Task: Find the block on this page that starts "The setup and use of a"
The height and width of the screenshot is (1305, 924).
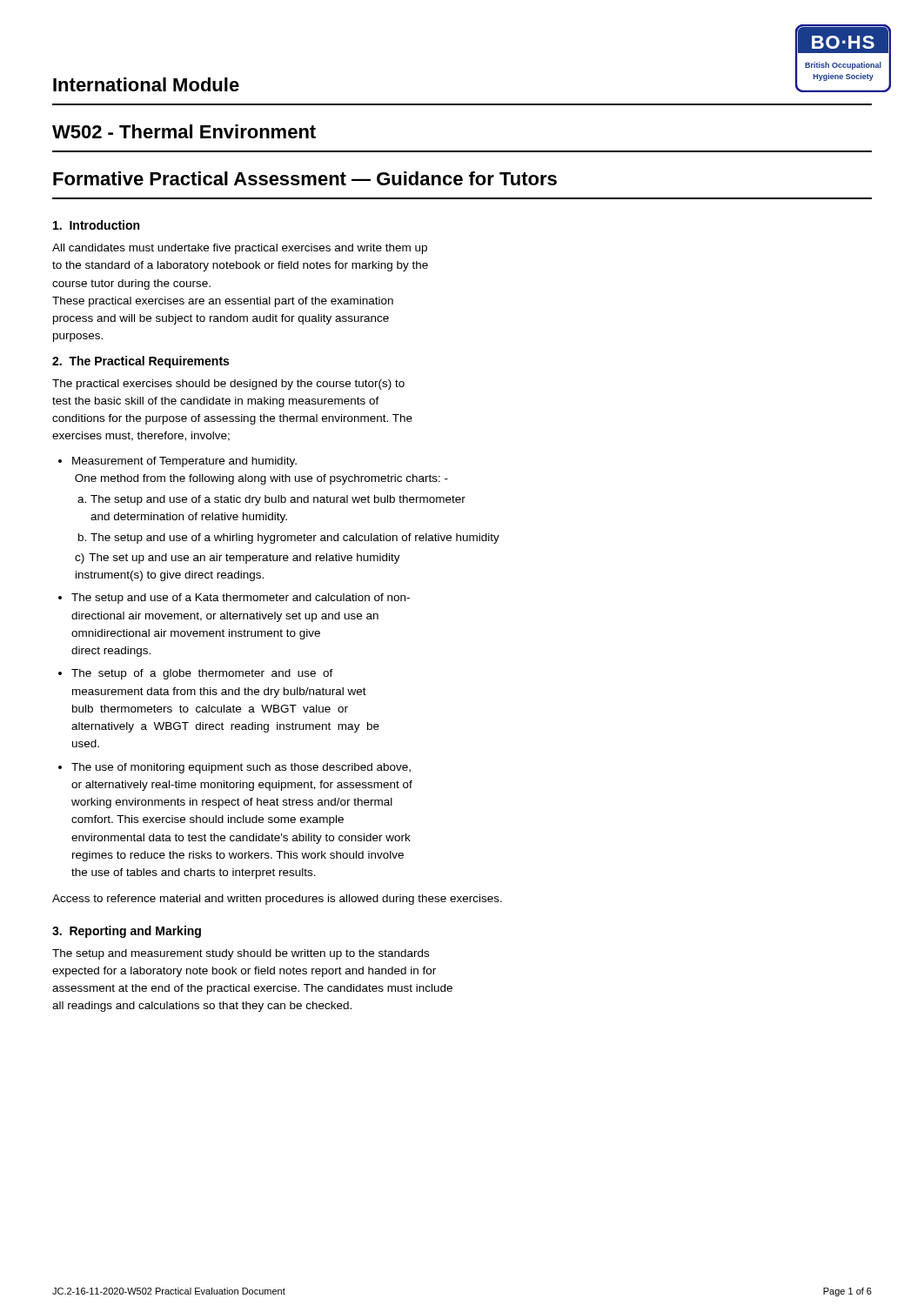Action: pos(241,624)
